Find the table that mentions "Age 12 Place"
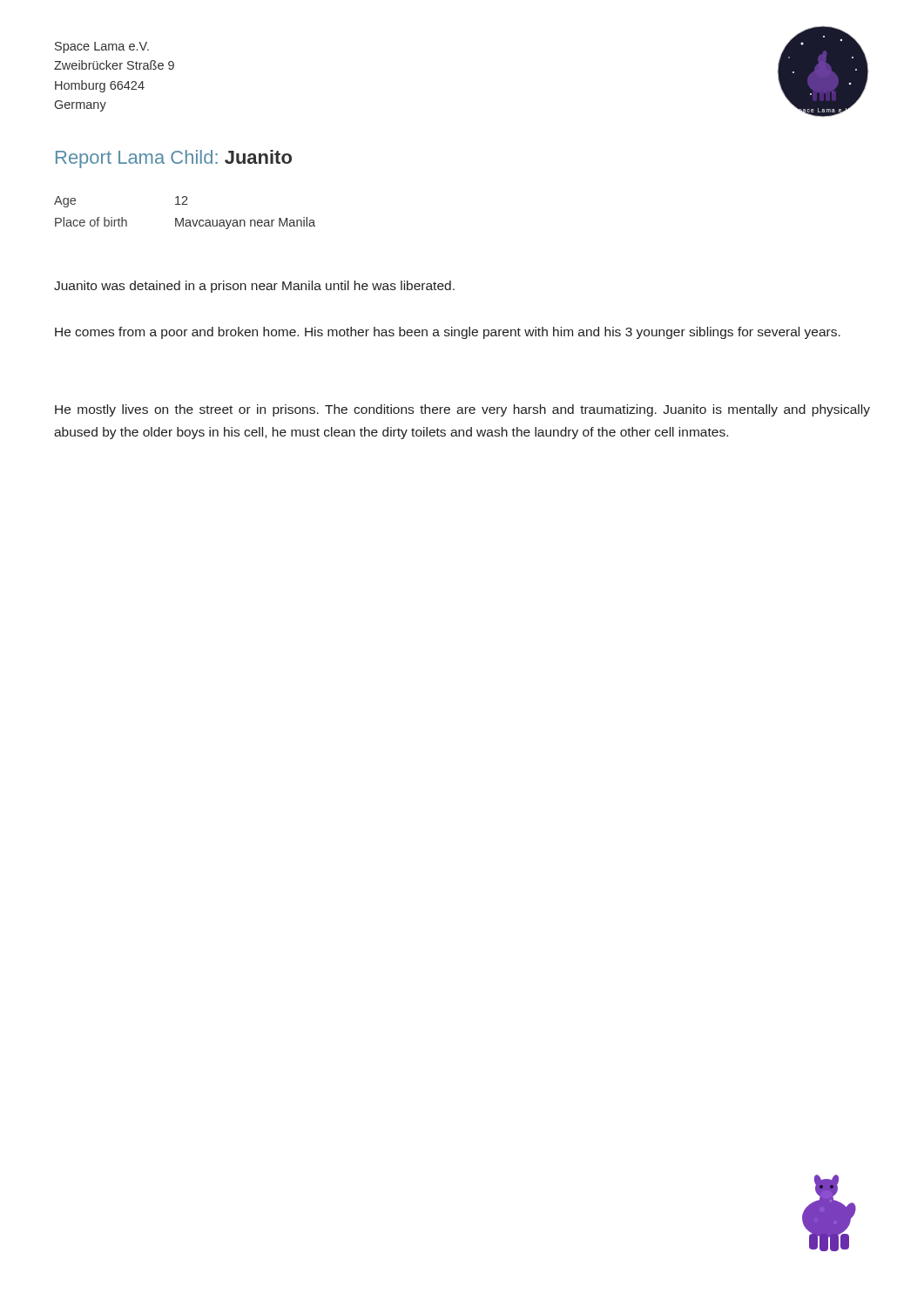 click(185, 211)
